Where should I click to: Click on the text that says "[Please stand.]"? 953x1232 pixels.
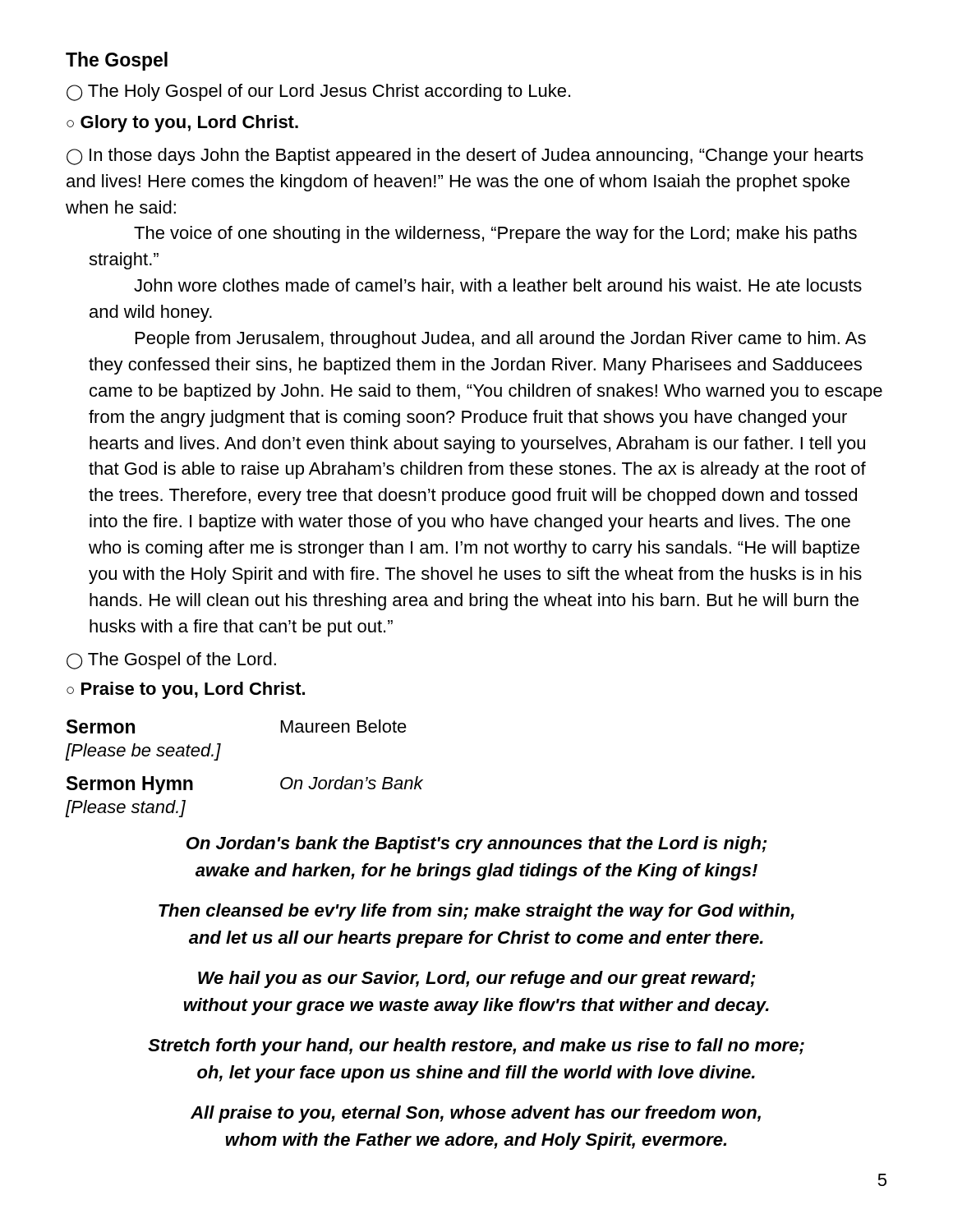point(126,807)
